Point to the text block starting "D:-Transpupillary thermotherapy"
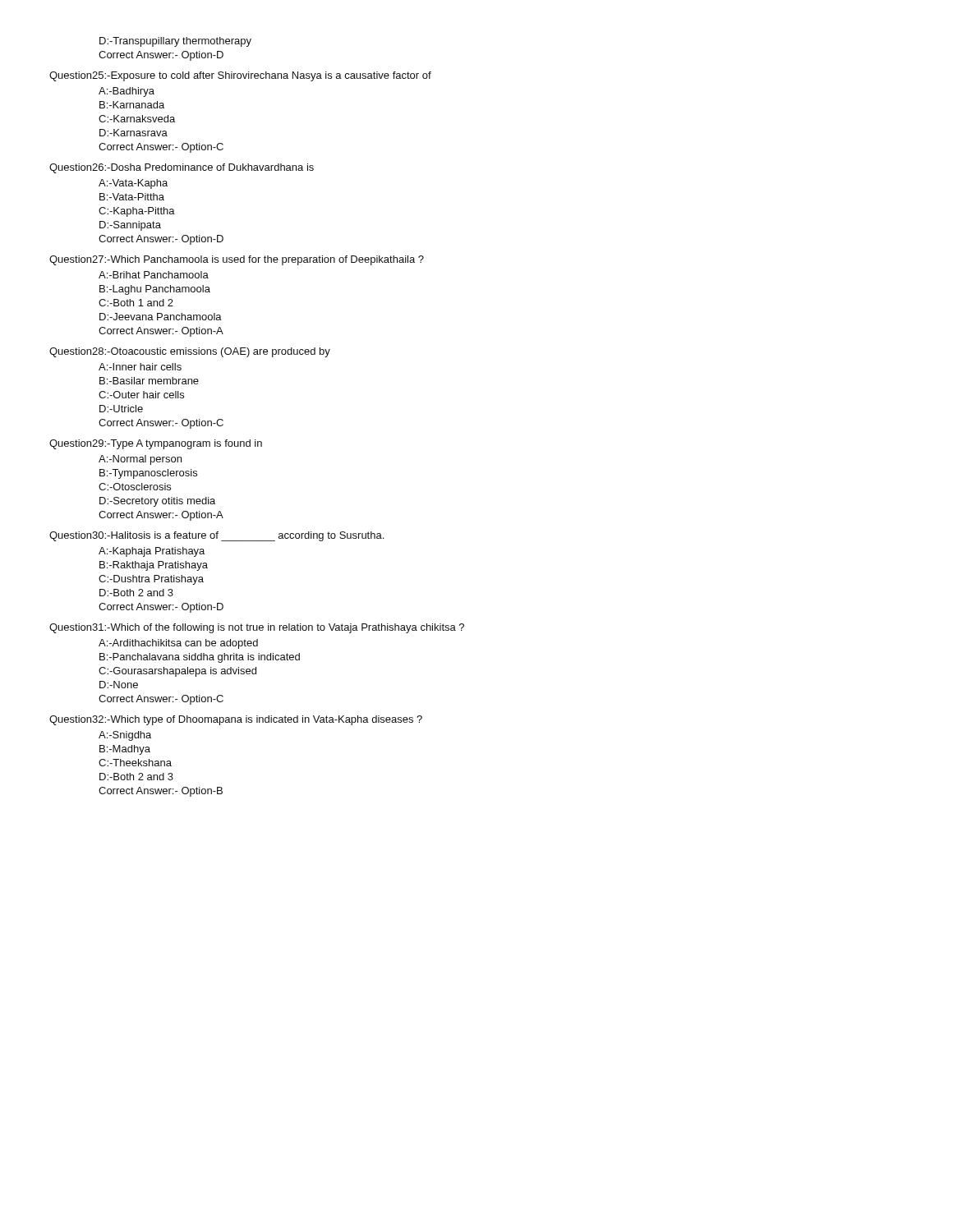The width and height of the screenshot is (953, 1232). (175, 41)
